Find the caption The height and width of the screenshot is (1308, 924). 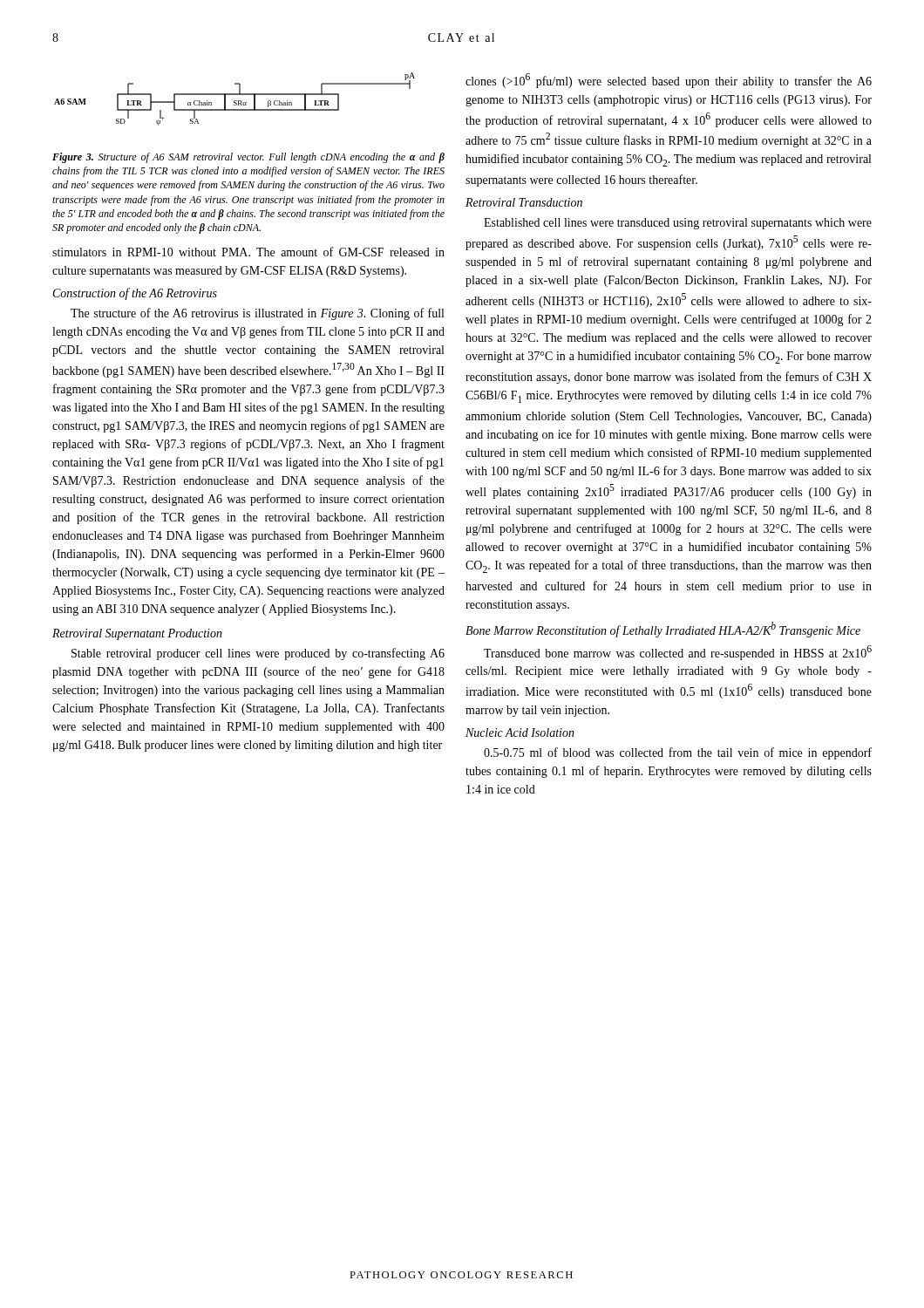248,192
